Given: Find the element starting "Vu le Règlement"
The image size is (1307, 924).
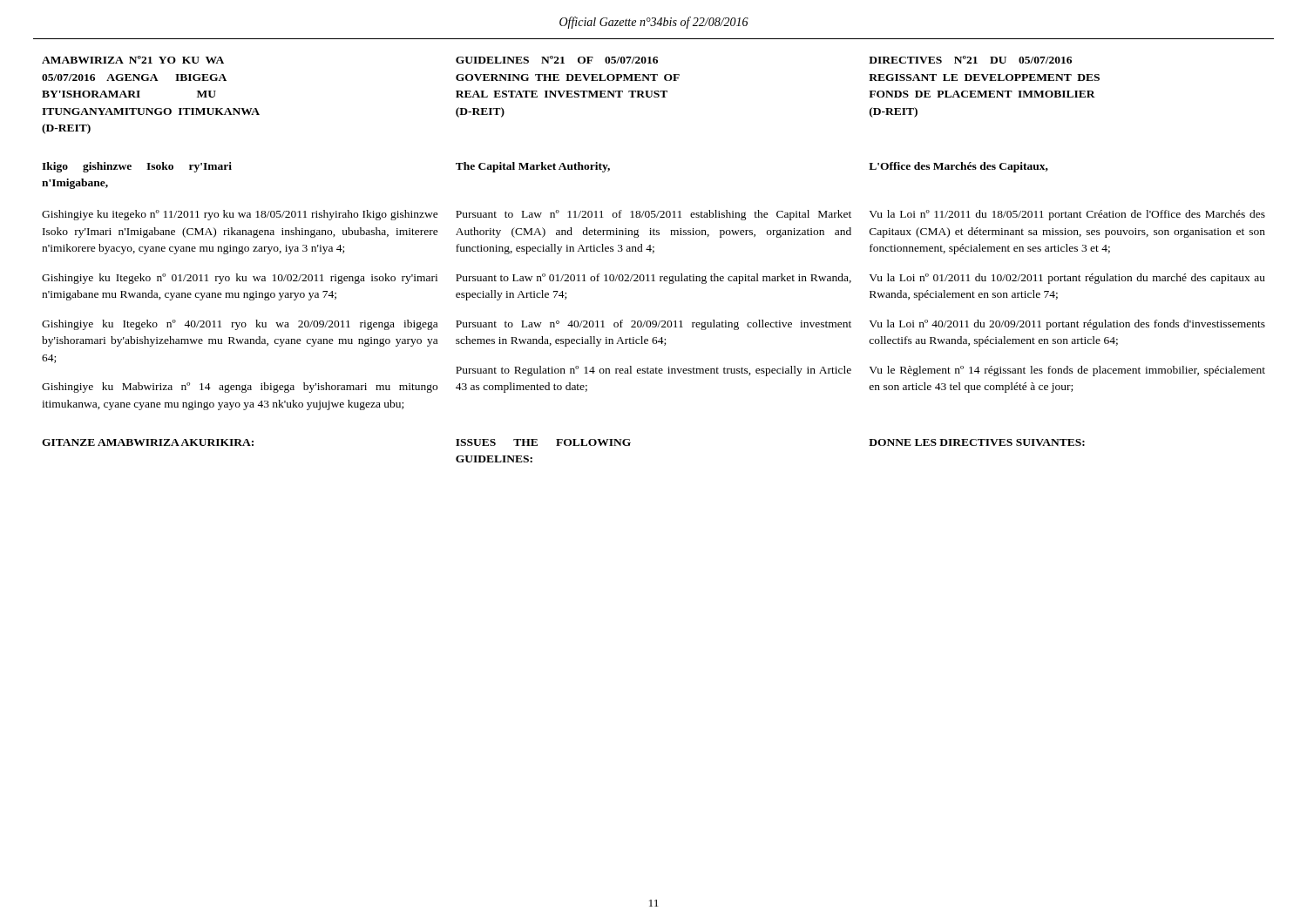Looking at the screenshot, I should click(x=1067, y=378).
